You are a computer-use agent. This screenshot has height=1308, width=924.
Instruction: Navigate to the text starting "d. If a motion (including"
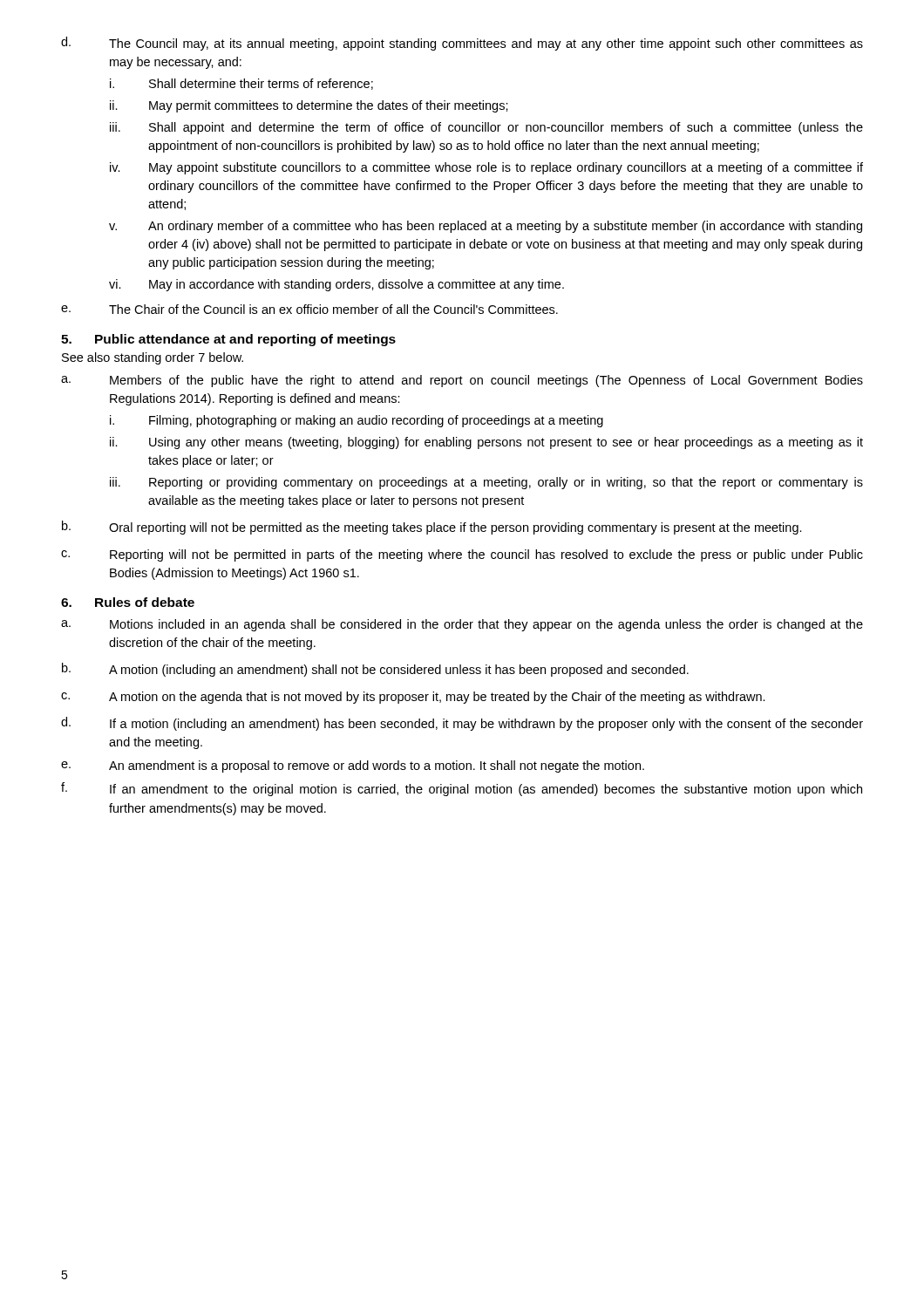point(462,734)
